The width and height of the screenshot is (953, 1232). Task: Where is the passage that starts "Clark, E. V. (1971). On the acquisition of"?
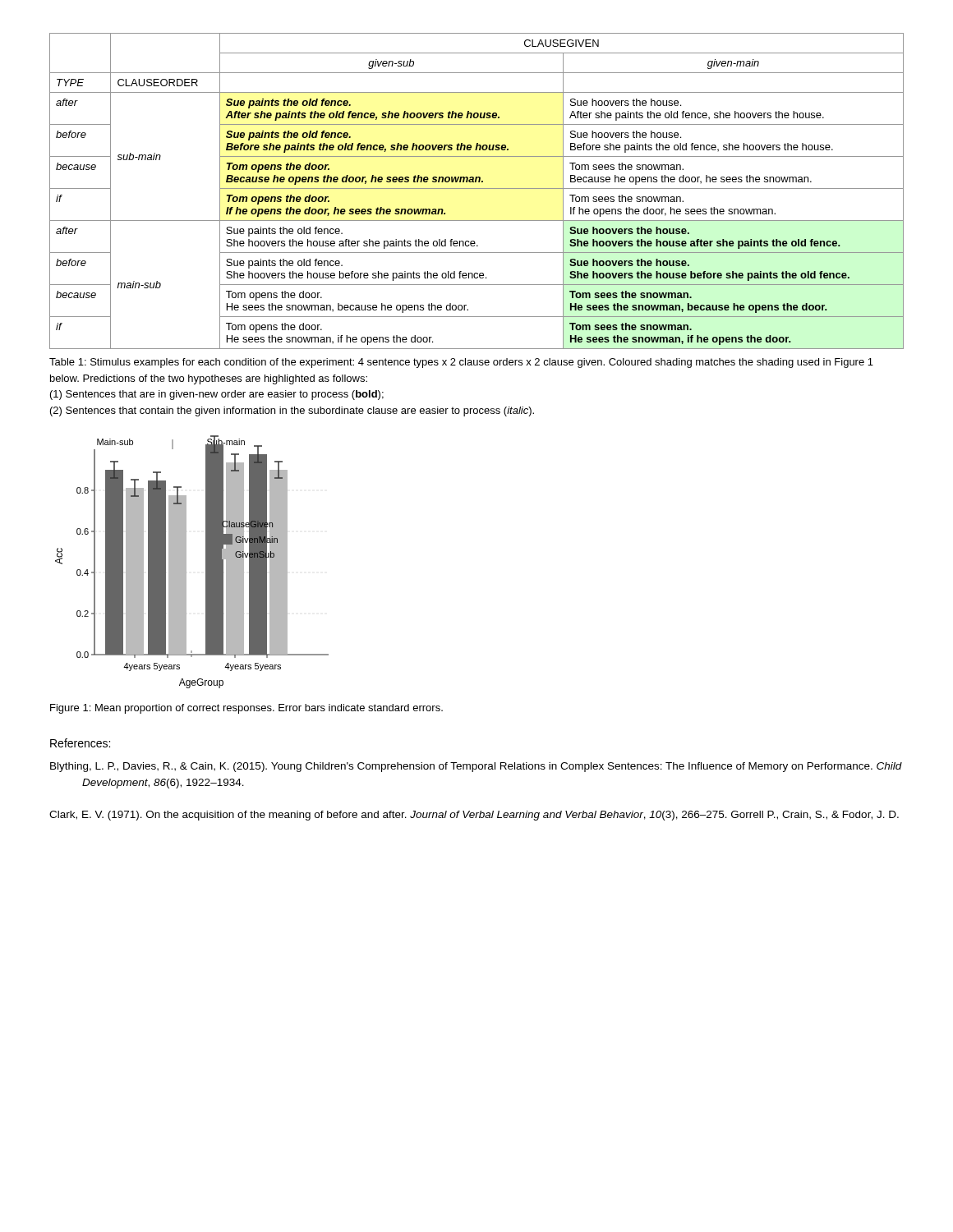(x=474, y=814)
